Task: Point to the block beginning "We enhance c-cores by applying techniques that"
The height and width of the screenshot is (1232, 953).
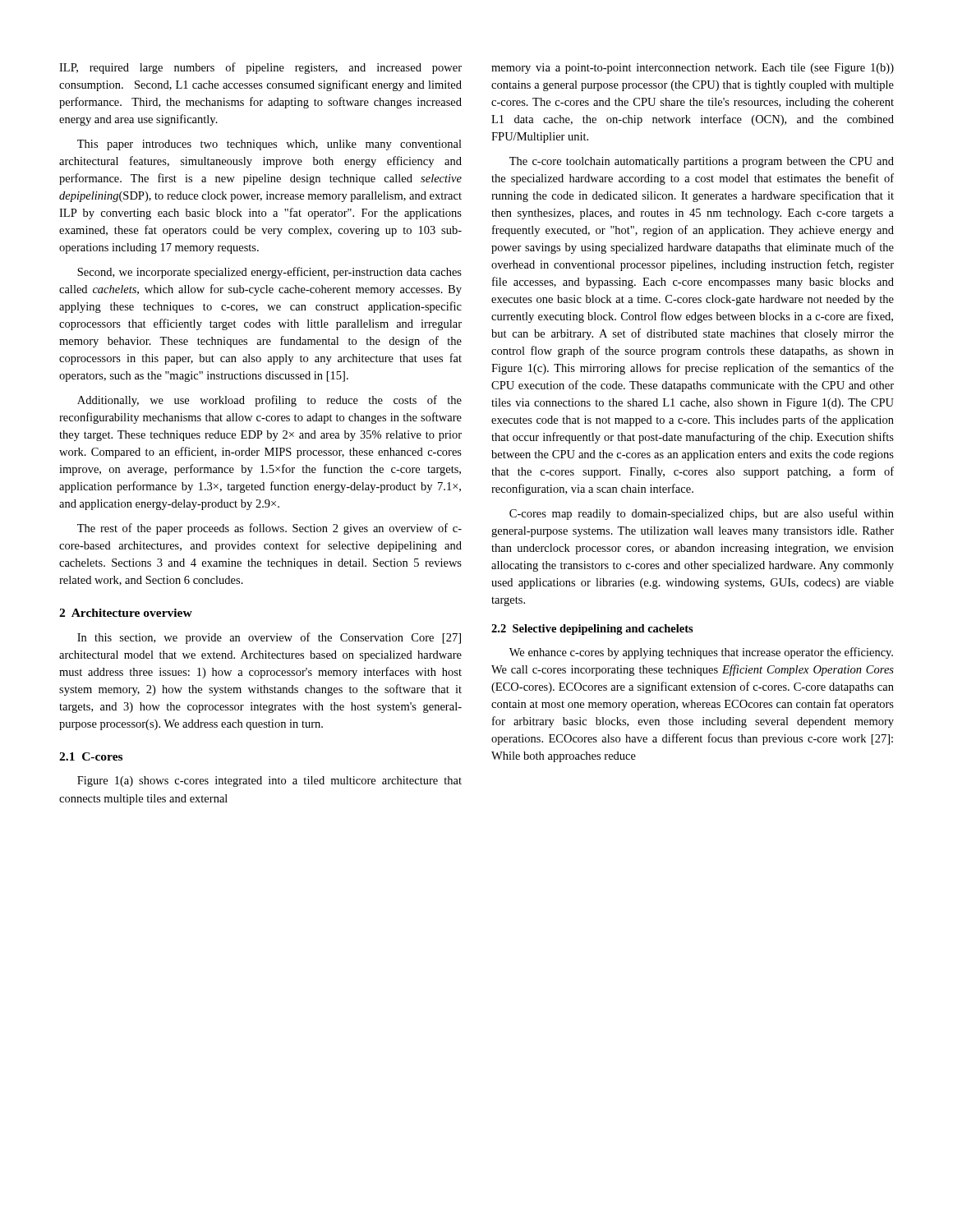Action: click(x=693, y=704)
